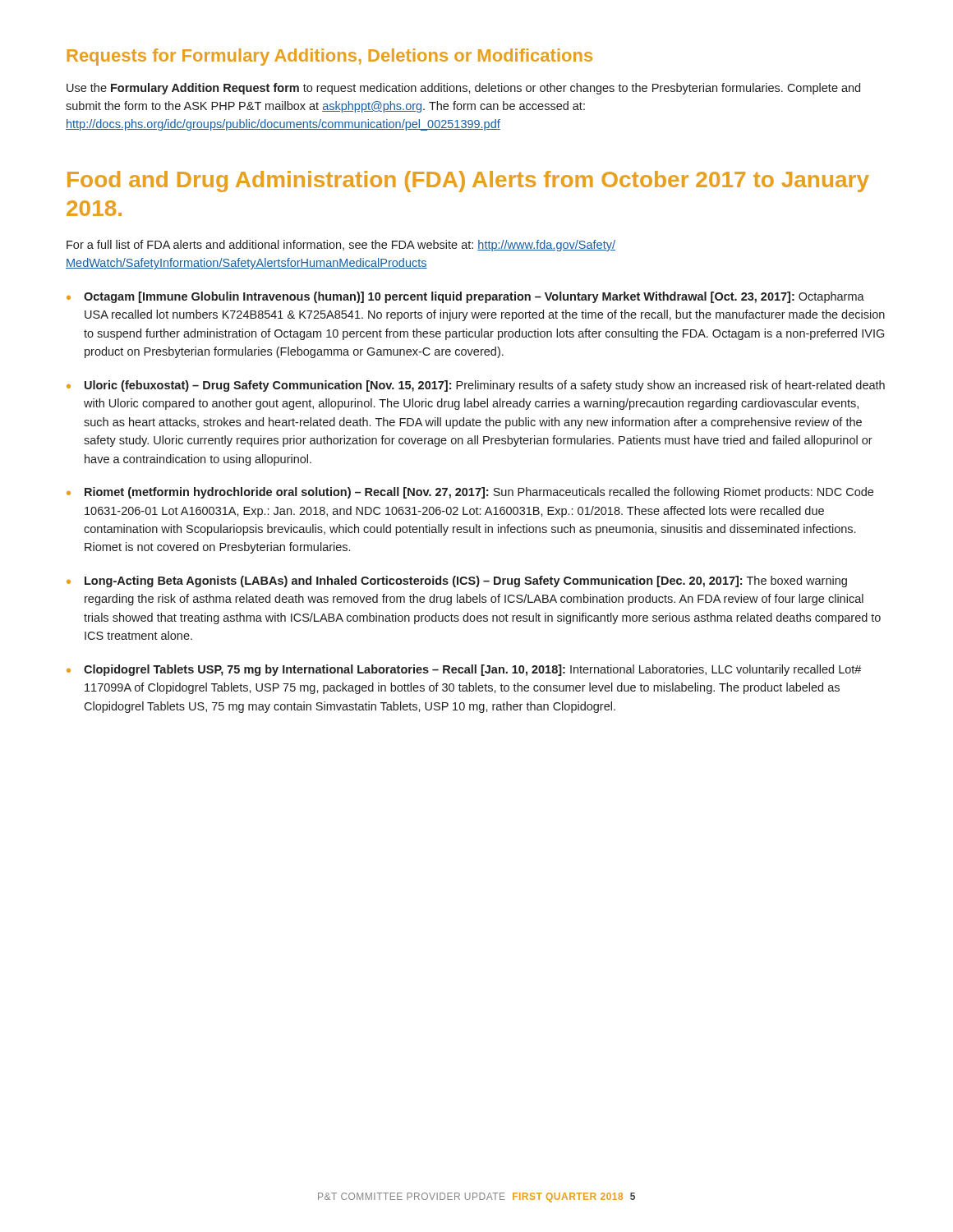Click the passage that begins "• Uloric (febuxostat) – Drug Safety Communication [Nov."

point(476,422)
